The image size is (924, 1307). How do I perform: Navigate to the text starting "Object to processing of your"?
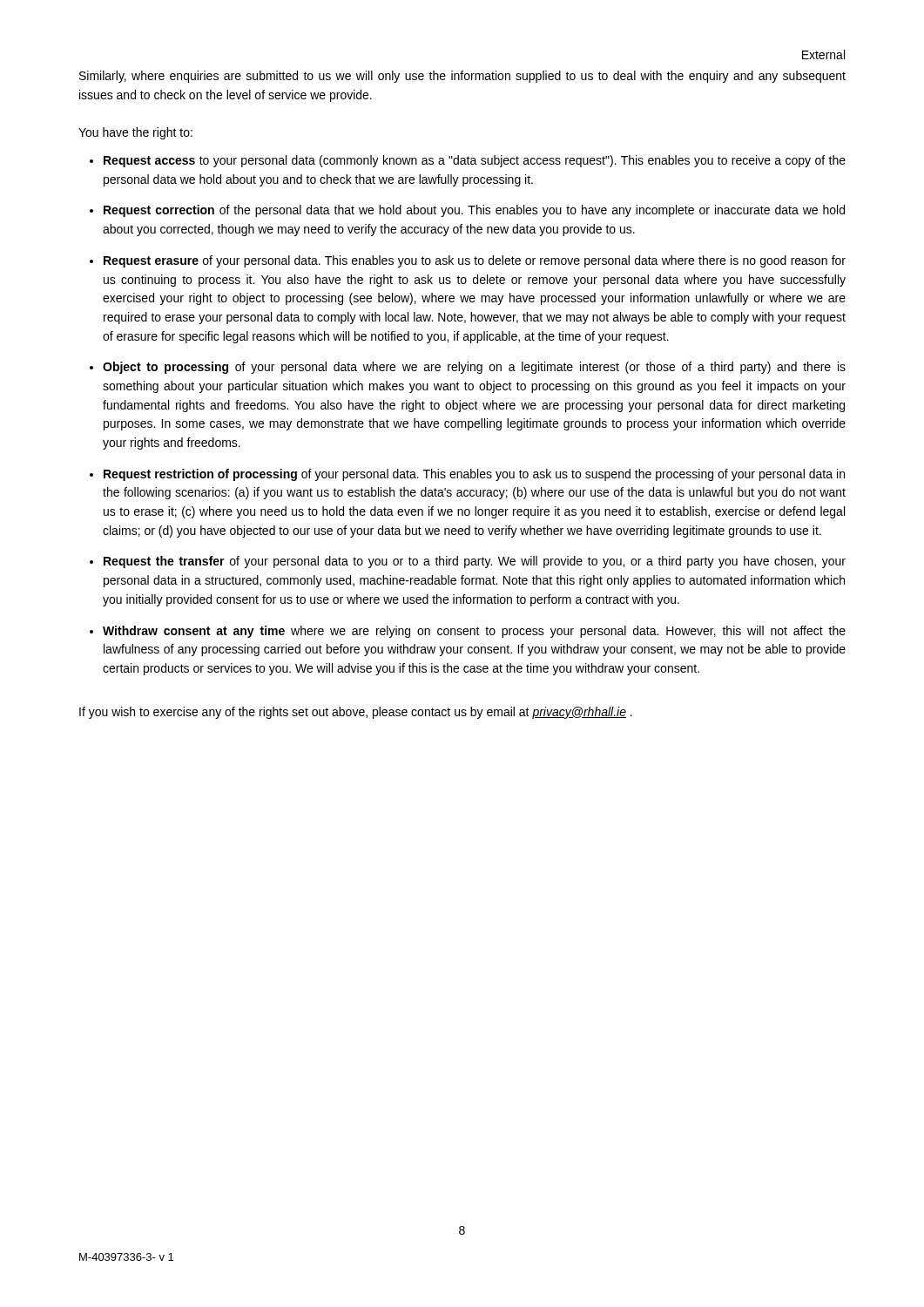[x=474, y=405]
